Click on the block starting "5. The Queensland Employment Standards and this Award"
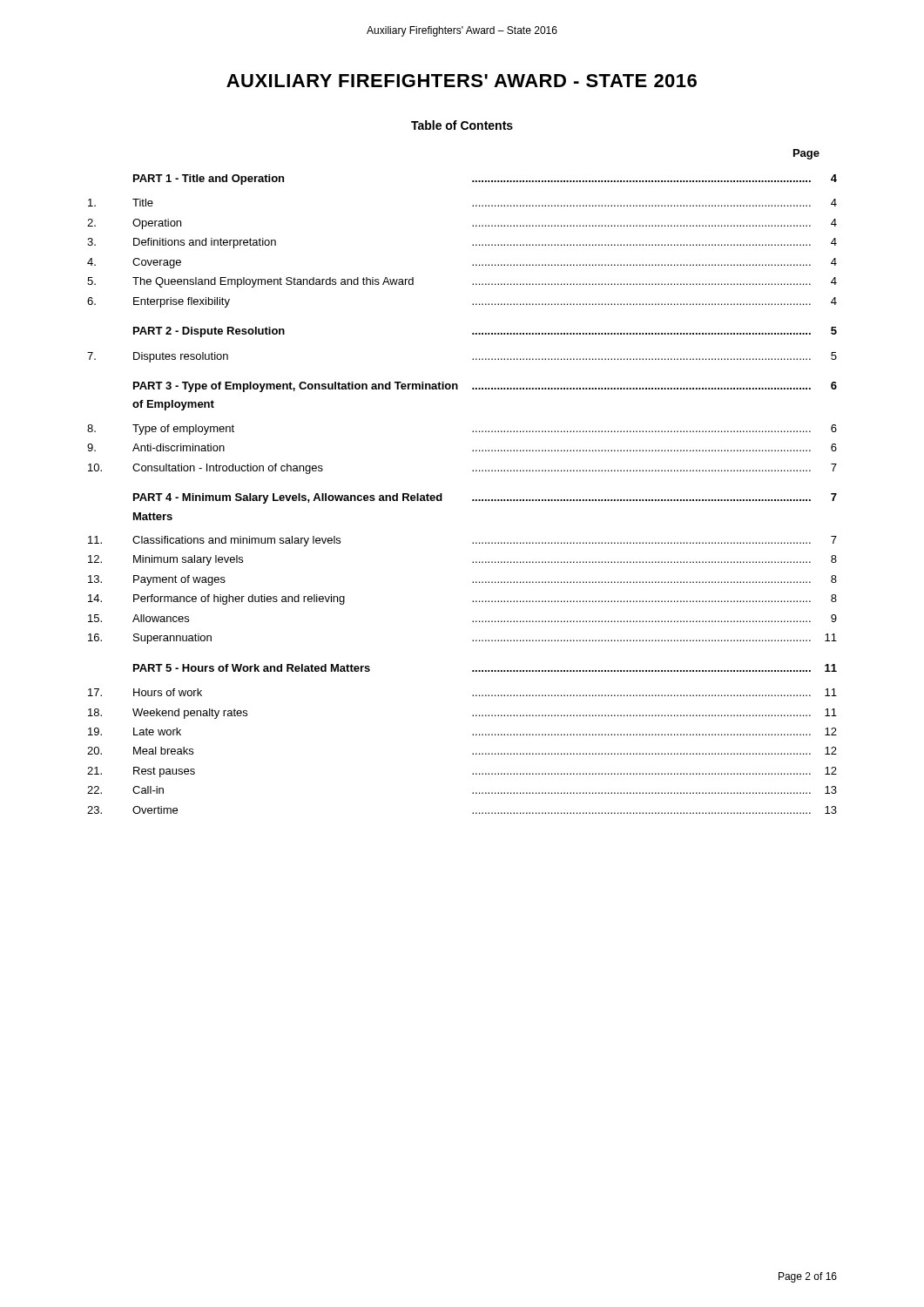 462,282
